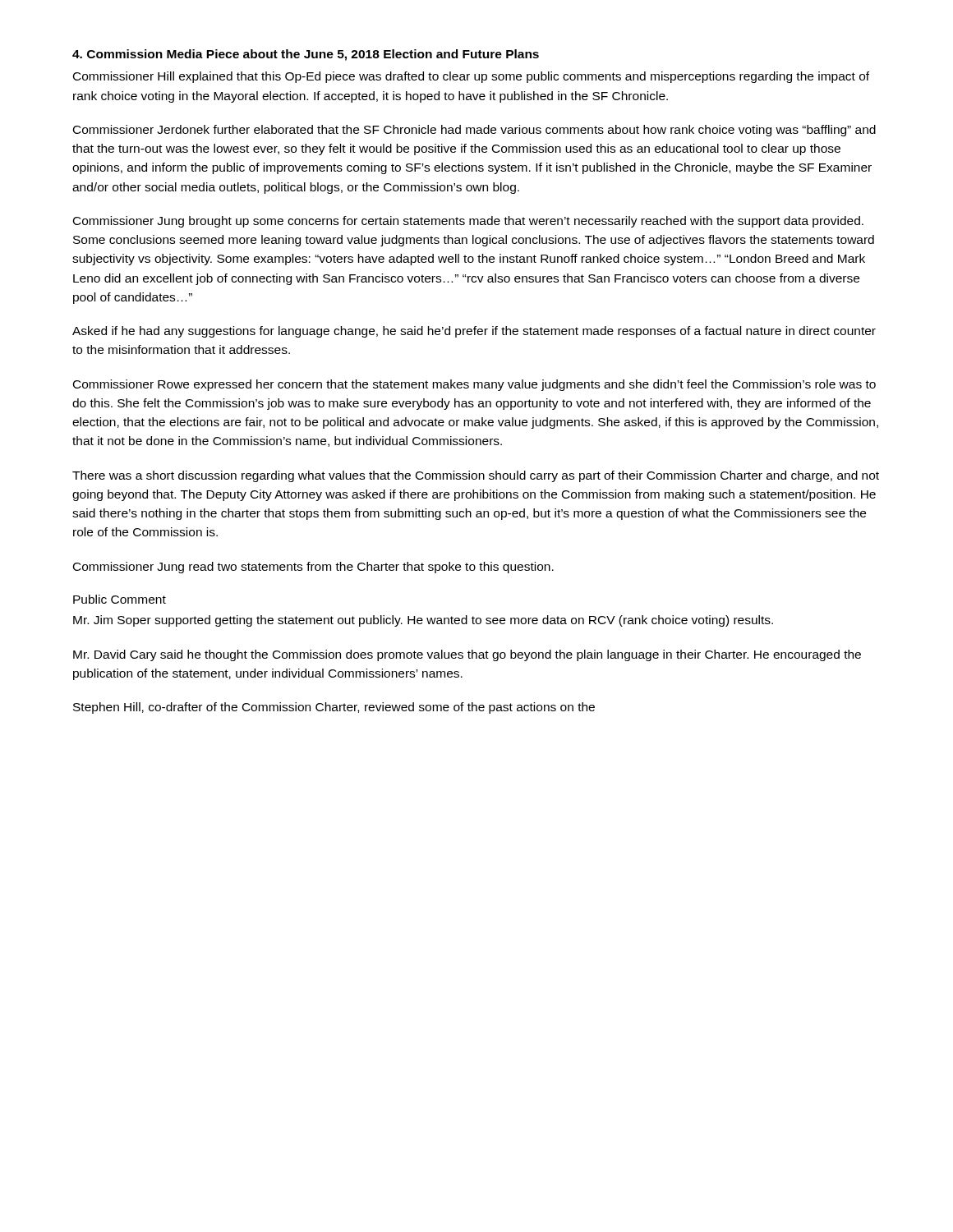Screen dimensions: 1232x953
Task: Point to the passage starting "Commissioner Jung read two statements from the Charter"
Action: pyautogui.click(x=313, y=566)
